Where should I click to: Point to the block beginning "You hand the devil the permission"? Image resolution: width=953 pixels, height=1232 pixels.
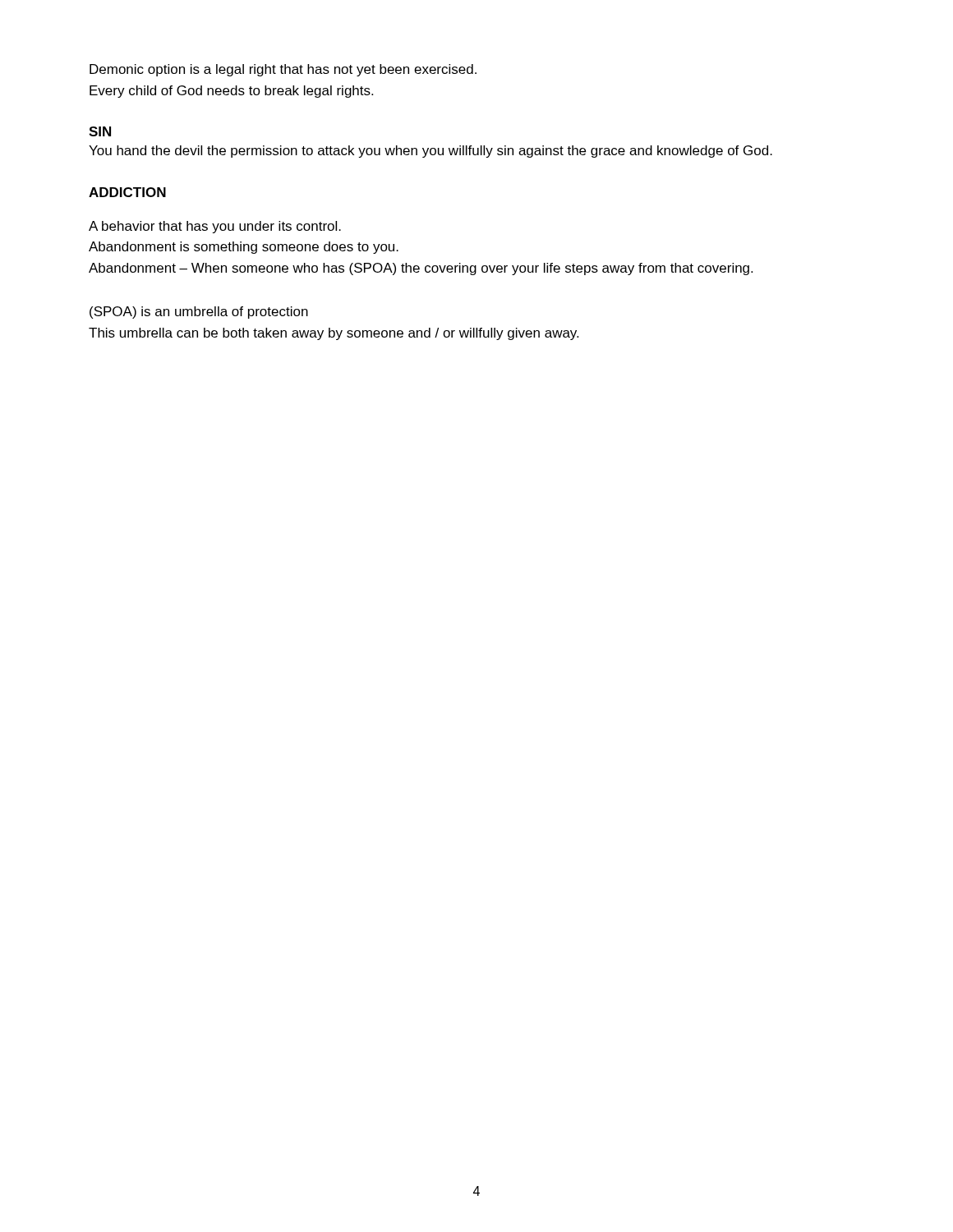pos(431,151)
